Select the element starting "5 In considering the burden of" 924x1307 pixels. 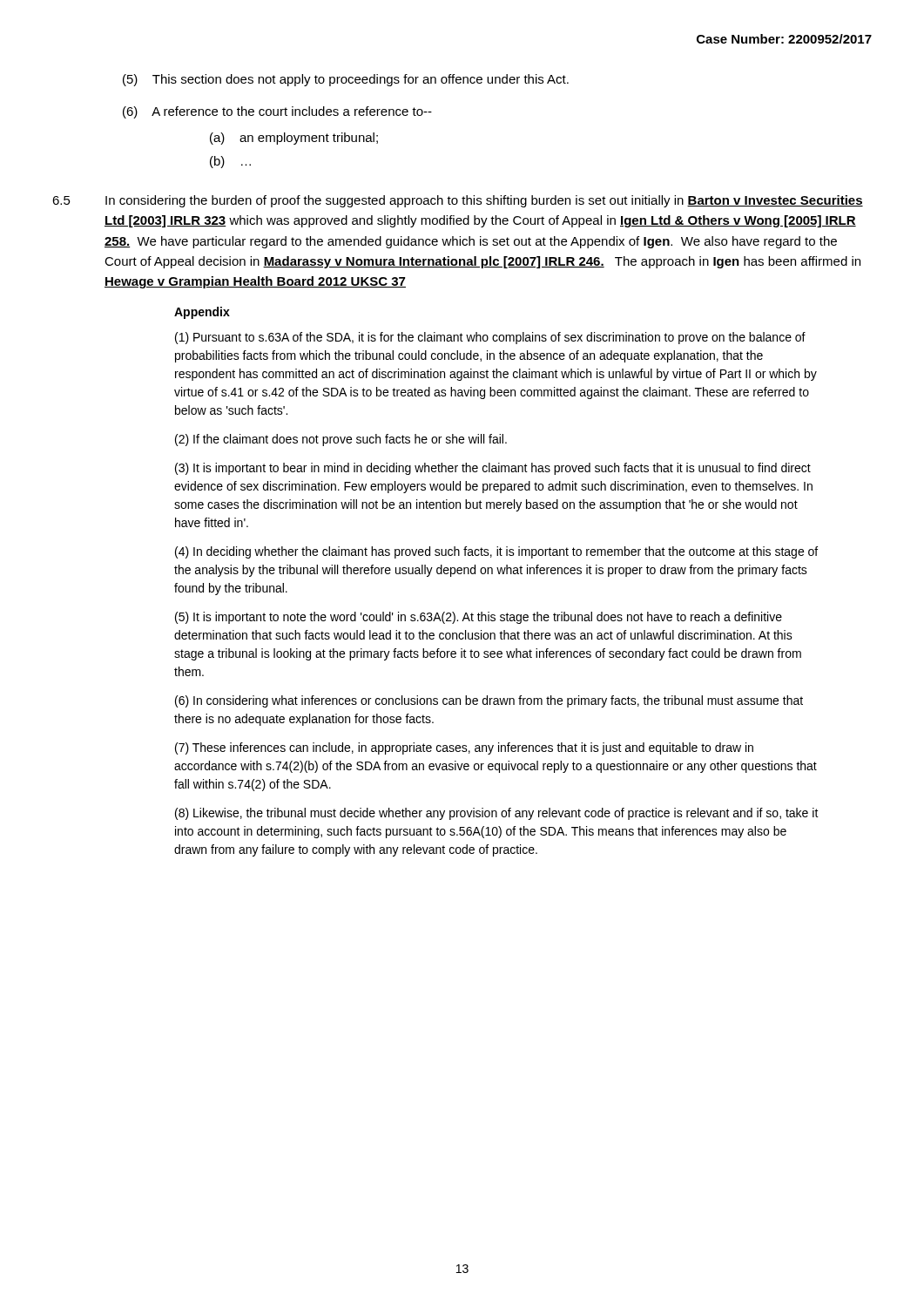[462, 241]
